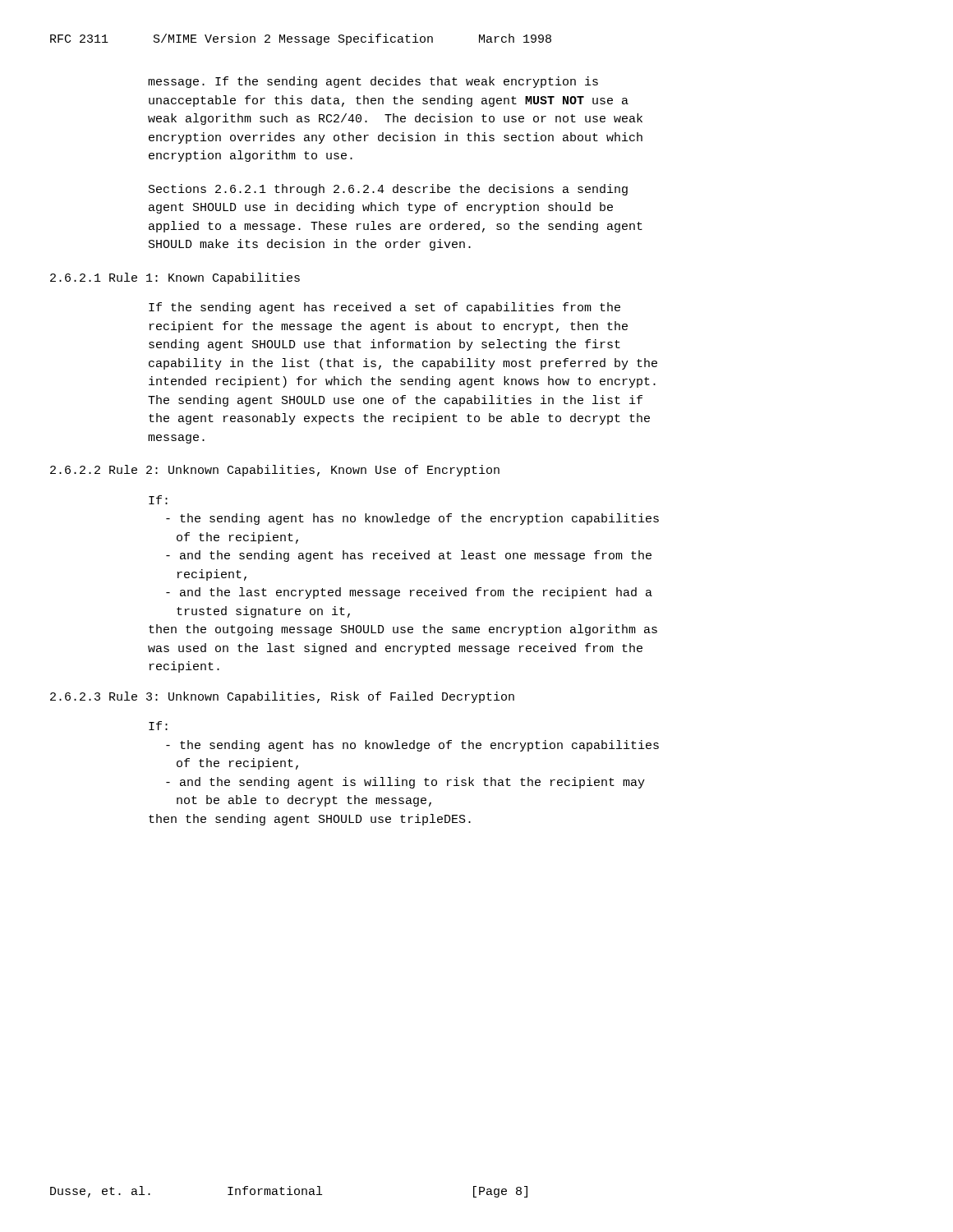Find the text block starting "Sections 2.6.2.1 through"
Viewport: 953px width, 1232px height.
click(x=396, y=217)
